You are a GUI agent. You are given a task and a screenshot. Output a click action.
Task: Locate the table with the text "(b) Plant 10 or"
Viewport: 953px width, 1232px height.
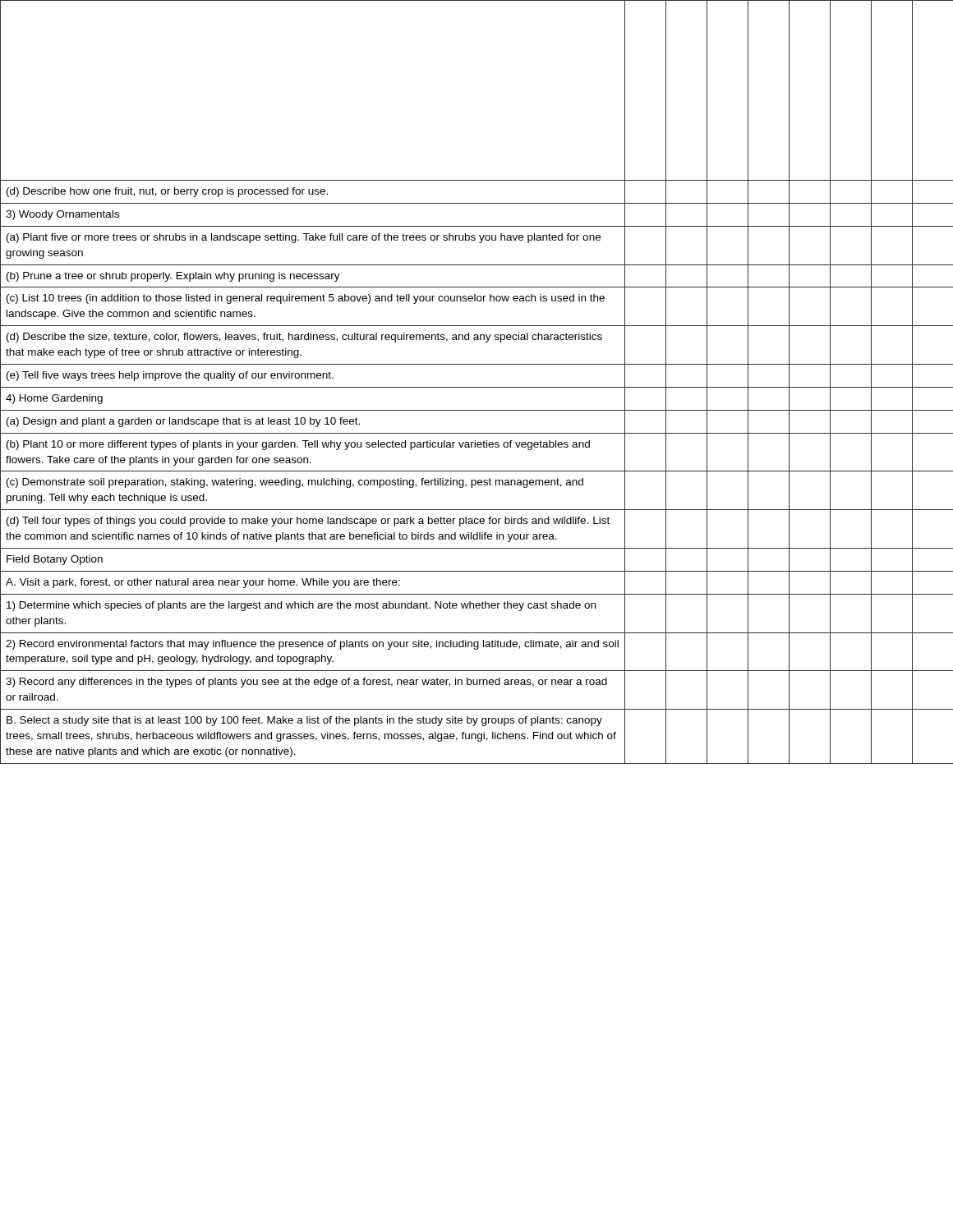476,616
